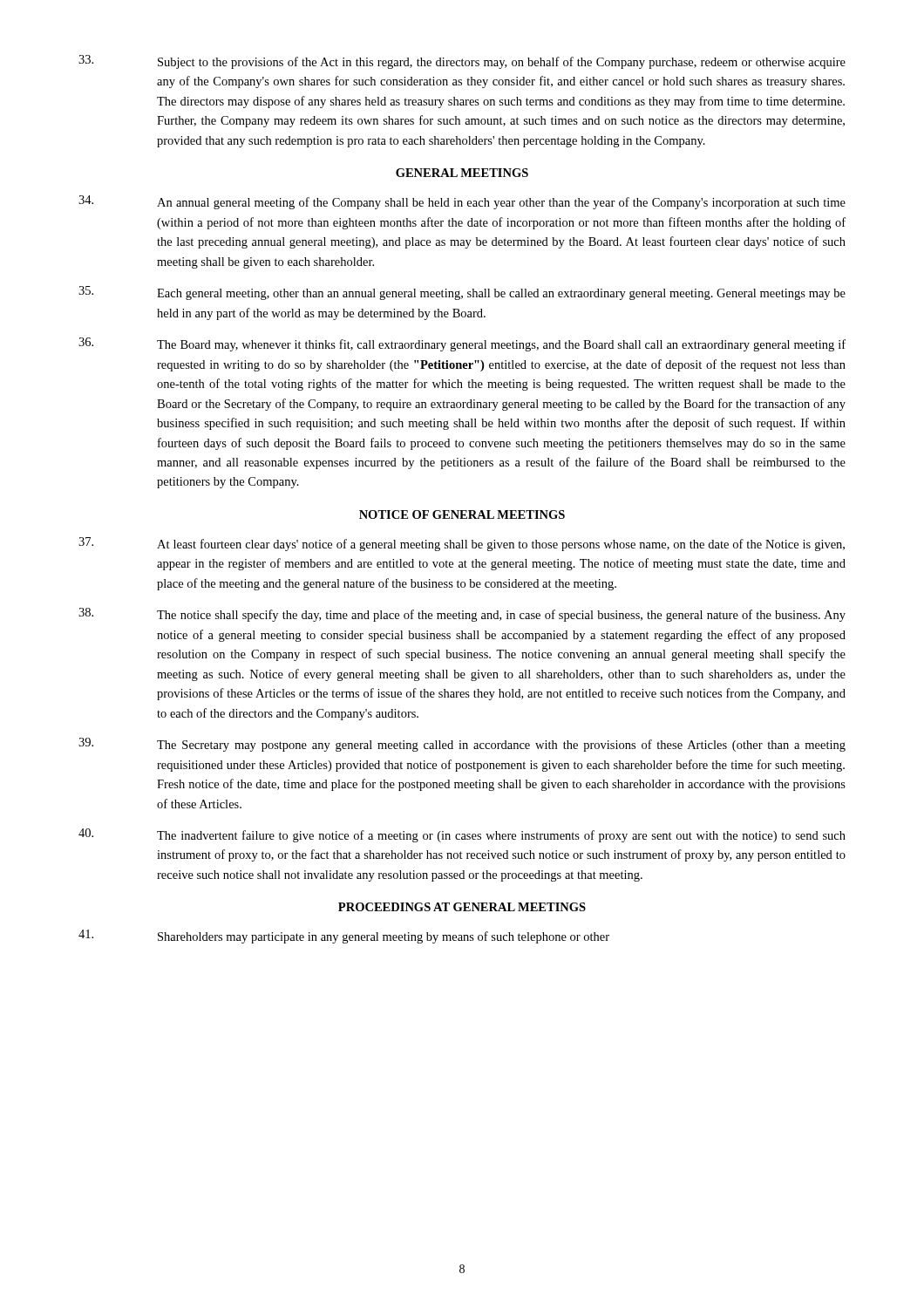Image resolution: width=924 pixels, height=1308 pixels.
Task: Where is the passage that starts "37. At least fourteen clear"?
Action: click(x=462, y=564)
